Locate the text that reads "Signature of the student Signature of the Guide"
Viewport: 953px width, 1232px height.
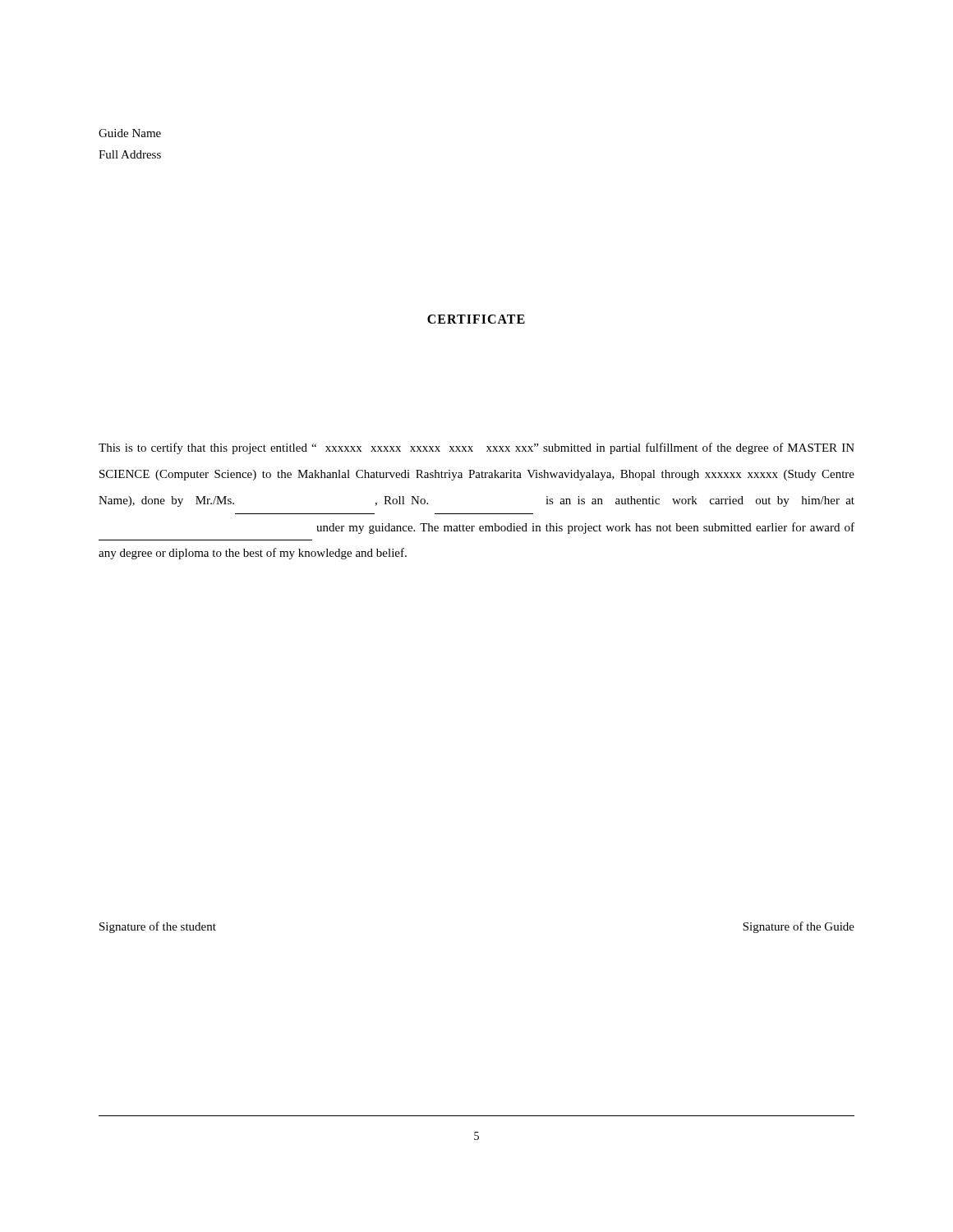(157, 927)
